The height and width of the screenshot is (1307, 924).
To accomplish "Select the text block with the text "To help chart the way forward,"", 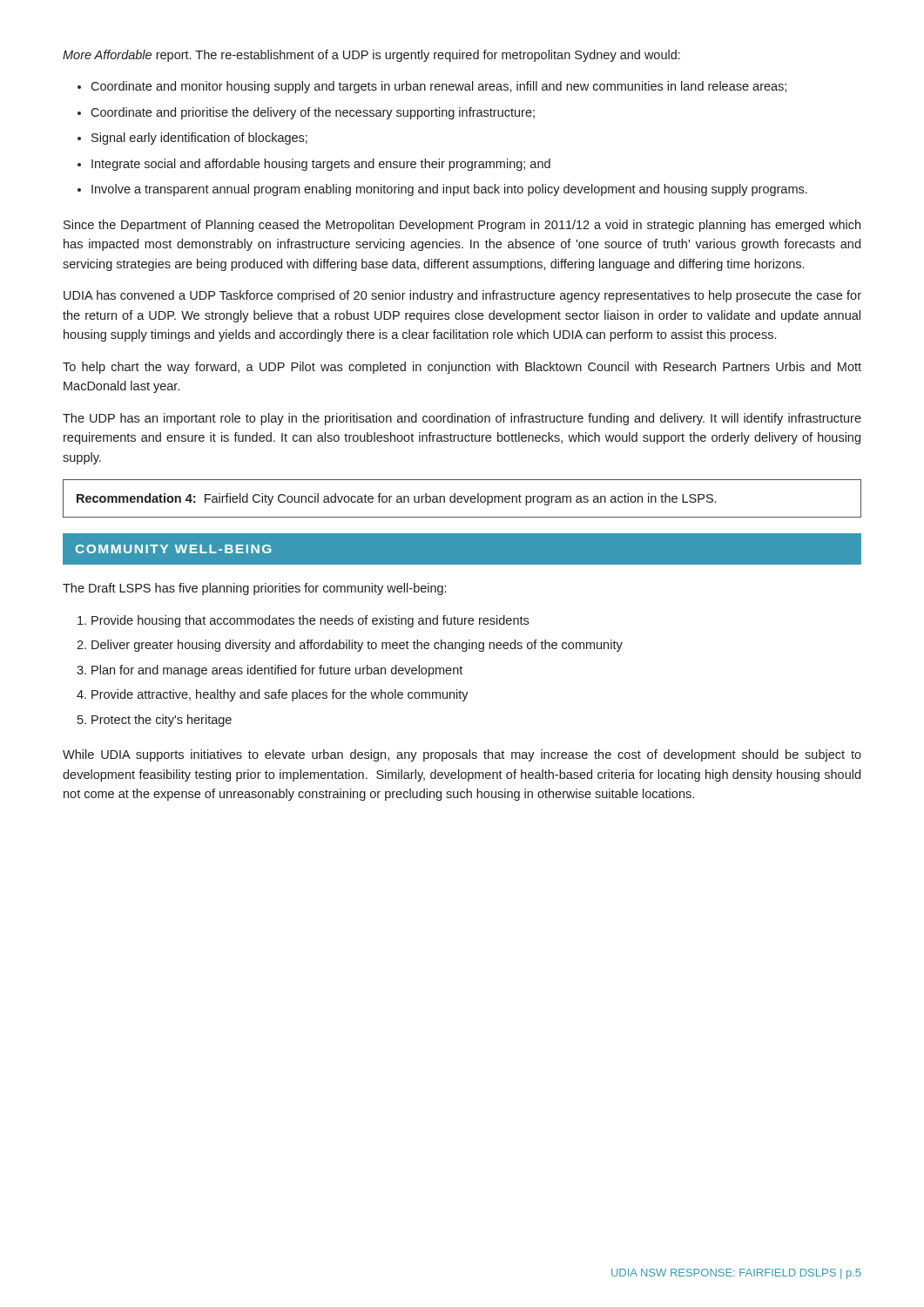I will (x=462, y=376).
